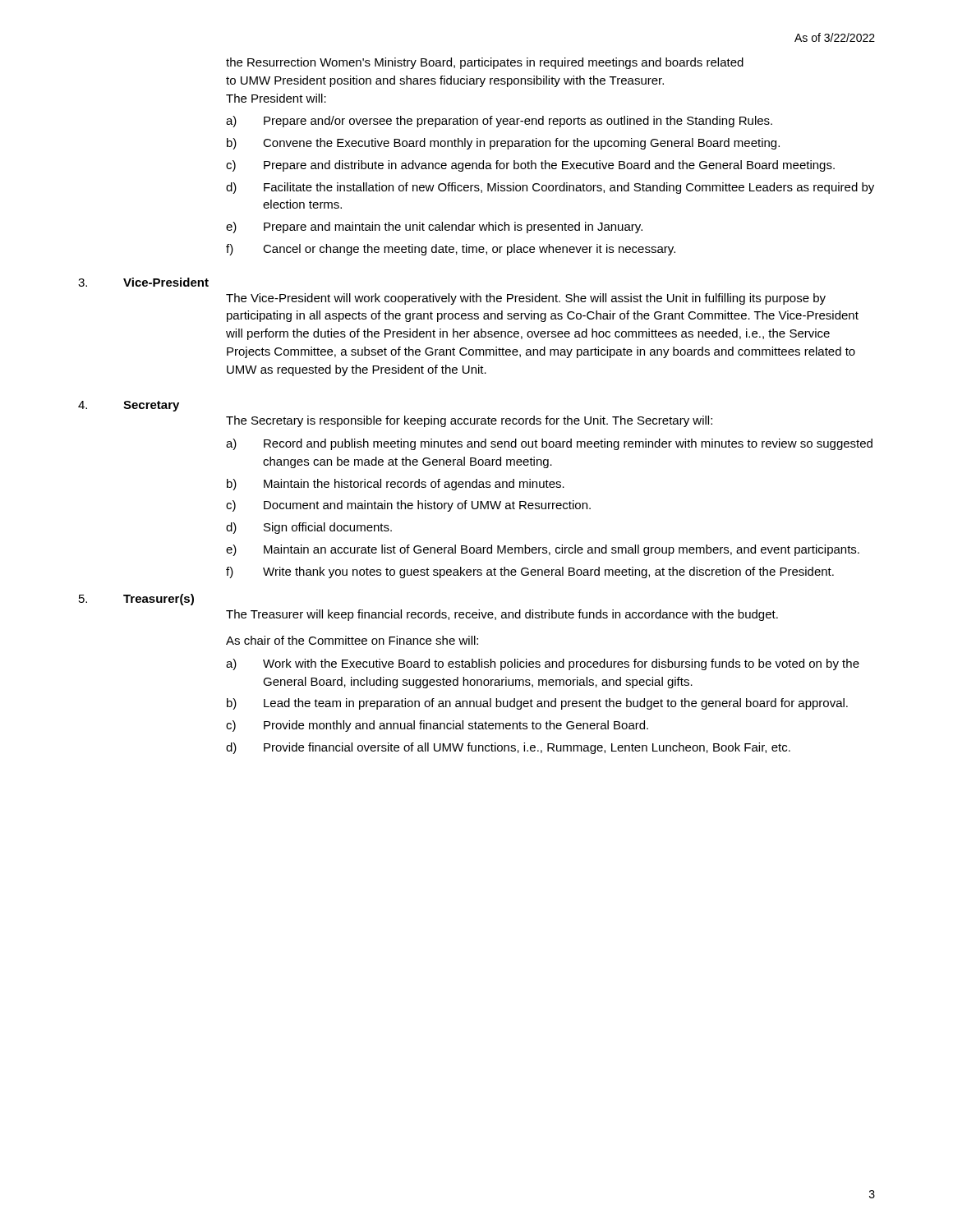953x1232 pixels.
Task: Click on the list item that says "b) Lead the team"
Action: [550, 703]
